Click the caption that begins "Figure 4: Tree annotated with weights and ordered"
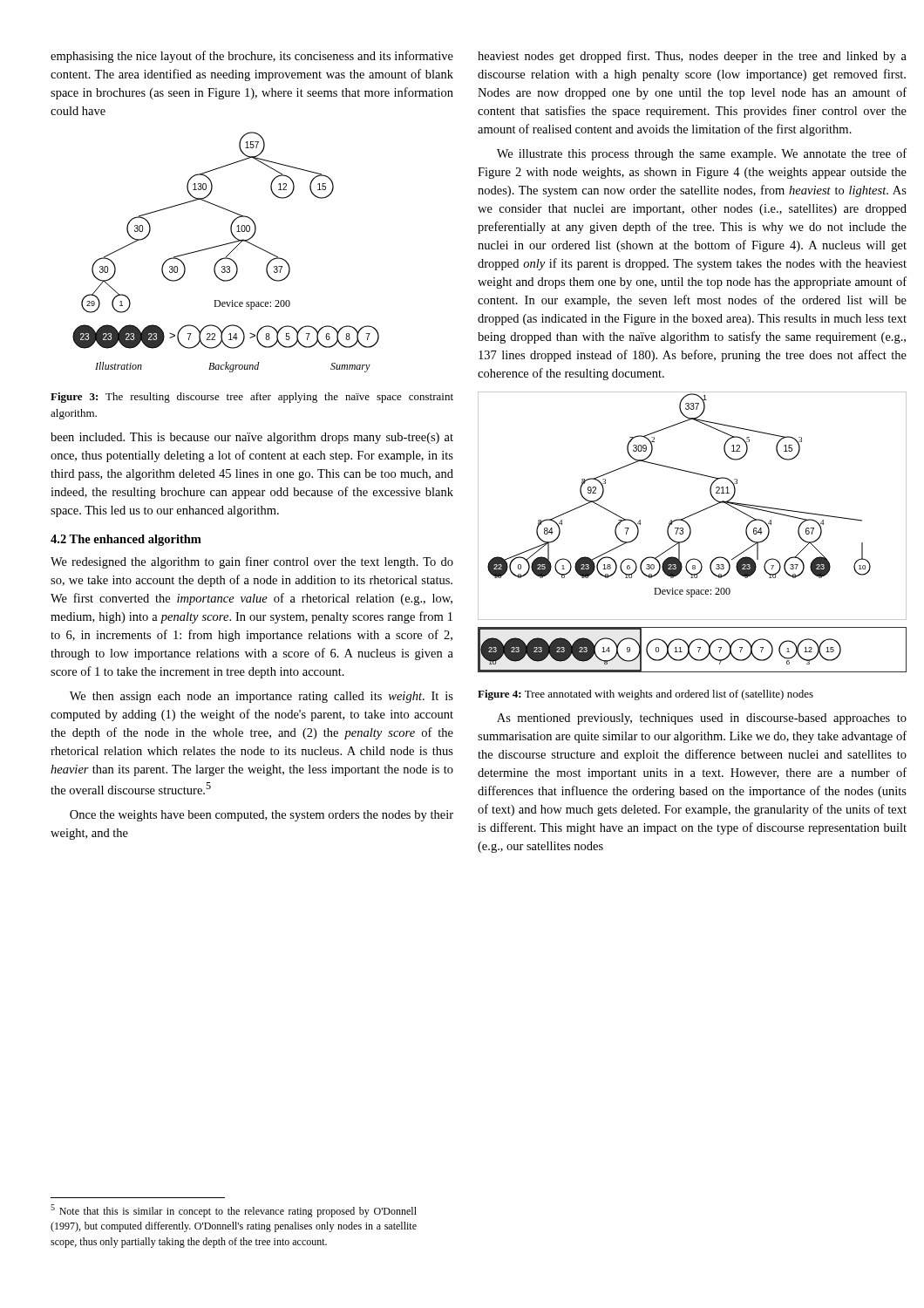The height and width of the screenshot is (1308, 924). (692, 695)
